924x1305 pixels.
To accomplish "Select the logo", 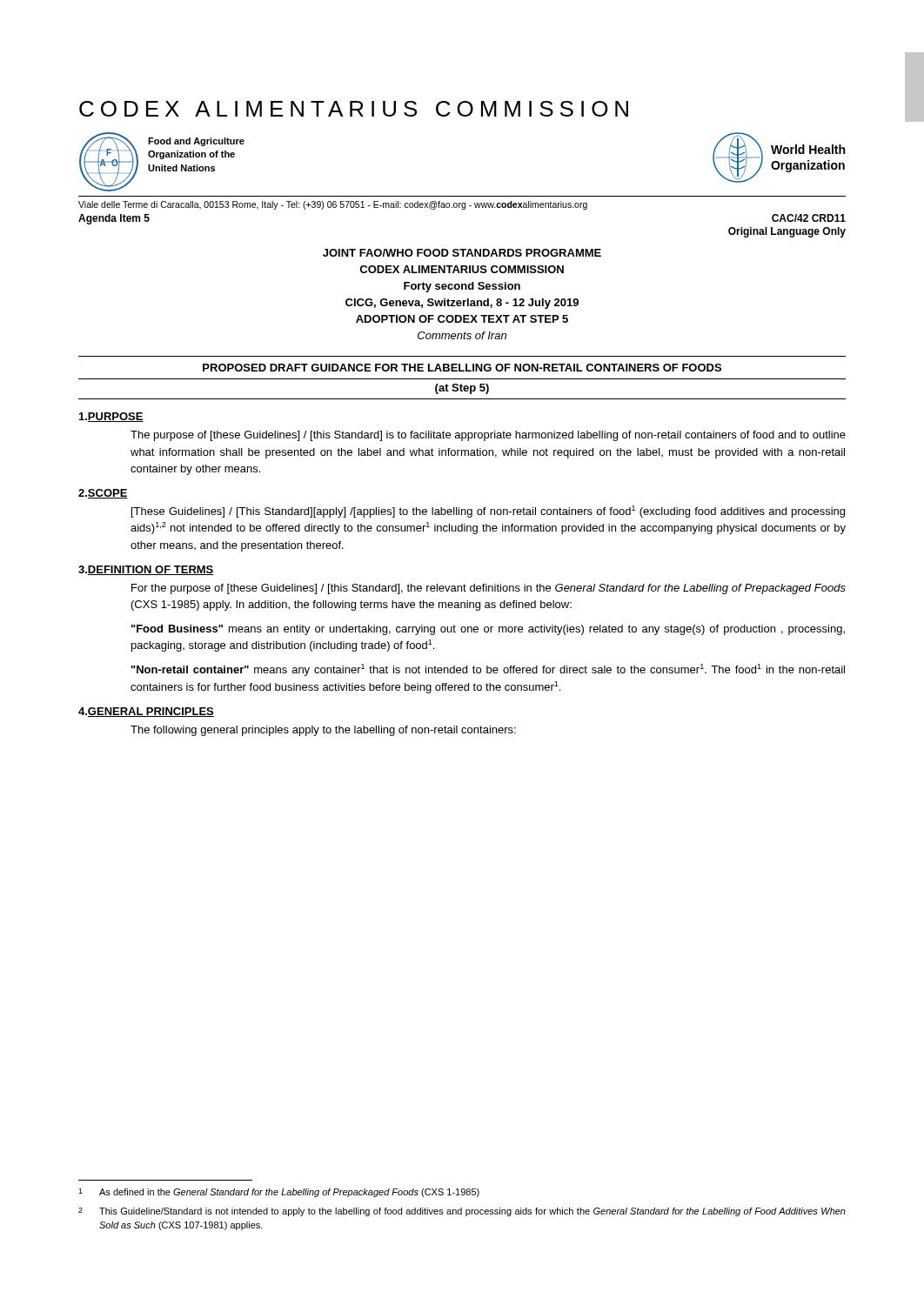I will (x=462, y=144).
